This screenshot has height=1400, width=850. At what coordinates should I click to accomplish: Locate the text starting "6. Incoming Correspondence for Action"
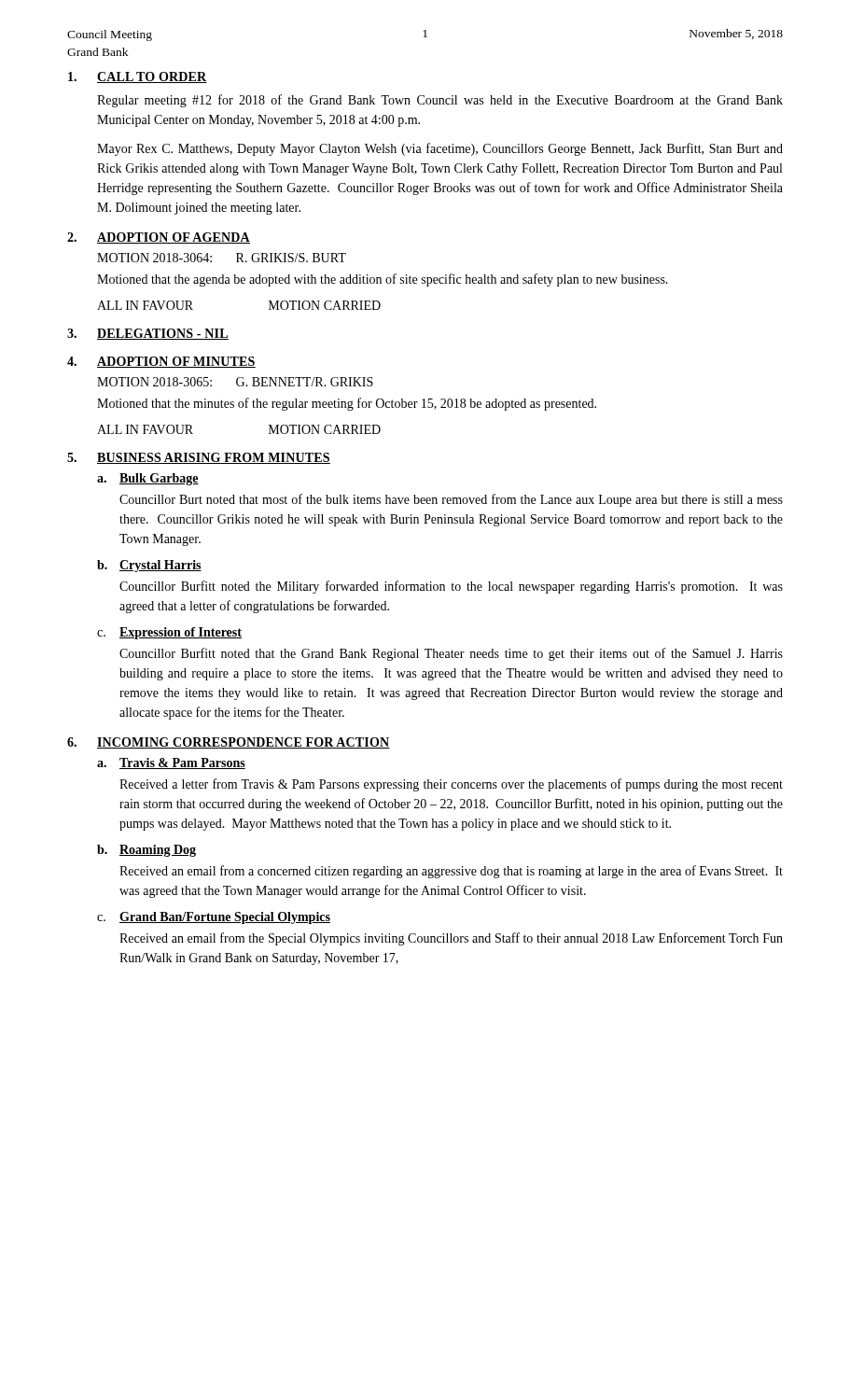pyautogui.click(x=228, y=743)
